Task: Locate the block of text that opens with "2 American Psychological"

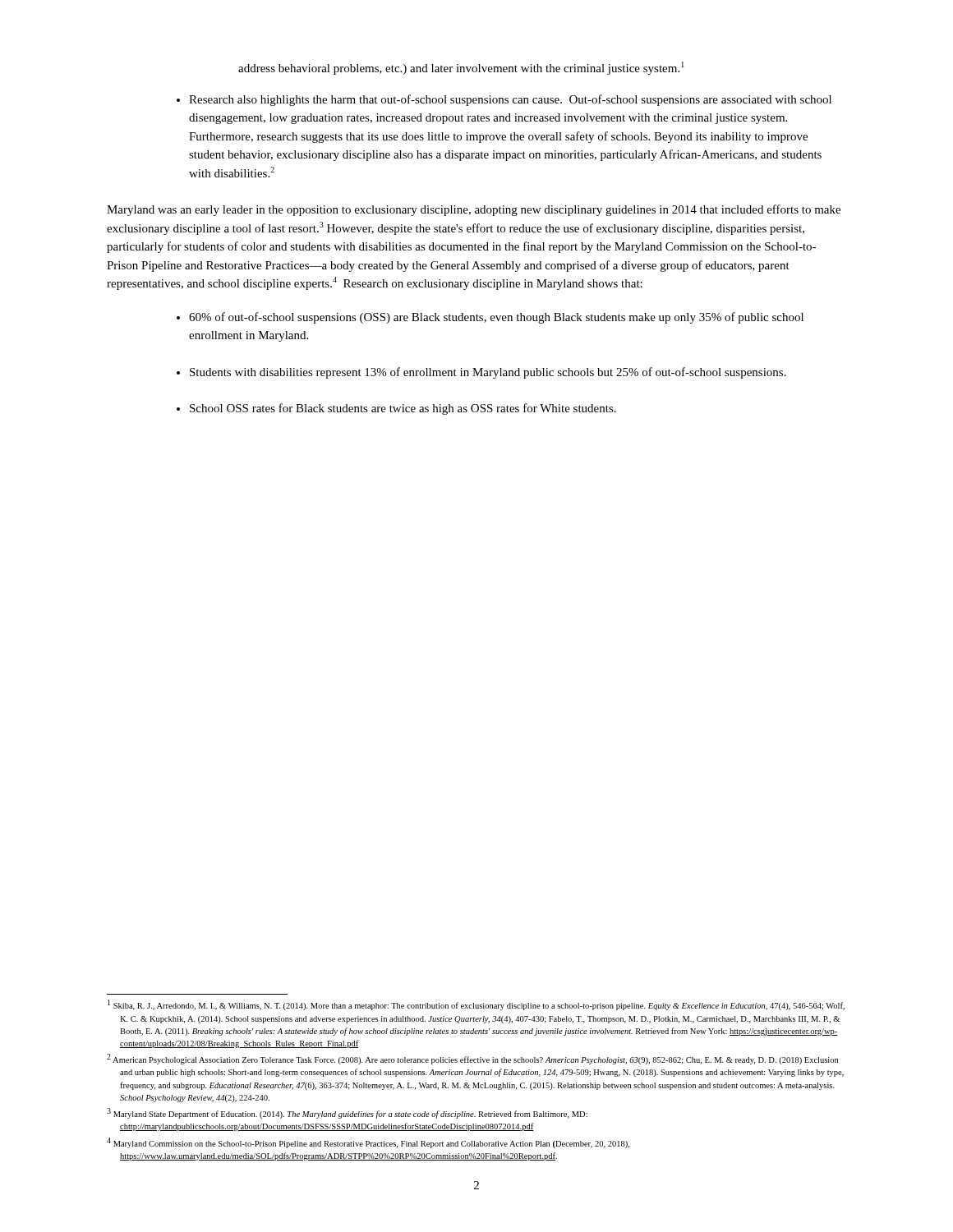Action: 475,1078
